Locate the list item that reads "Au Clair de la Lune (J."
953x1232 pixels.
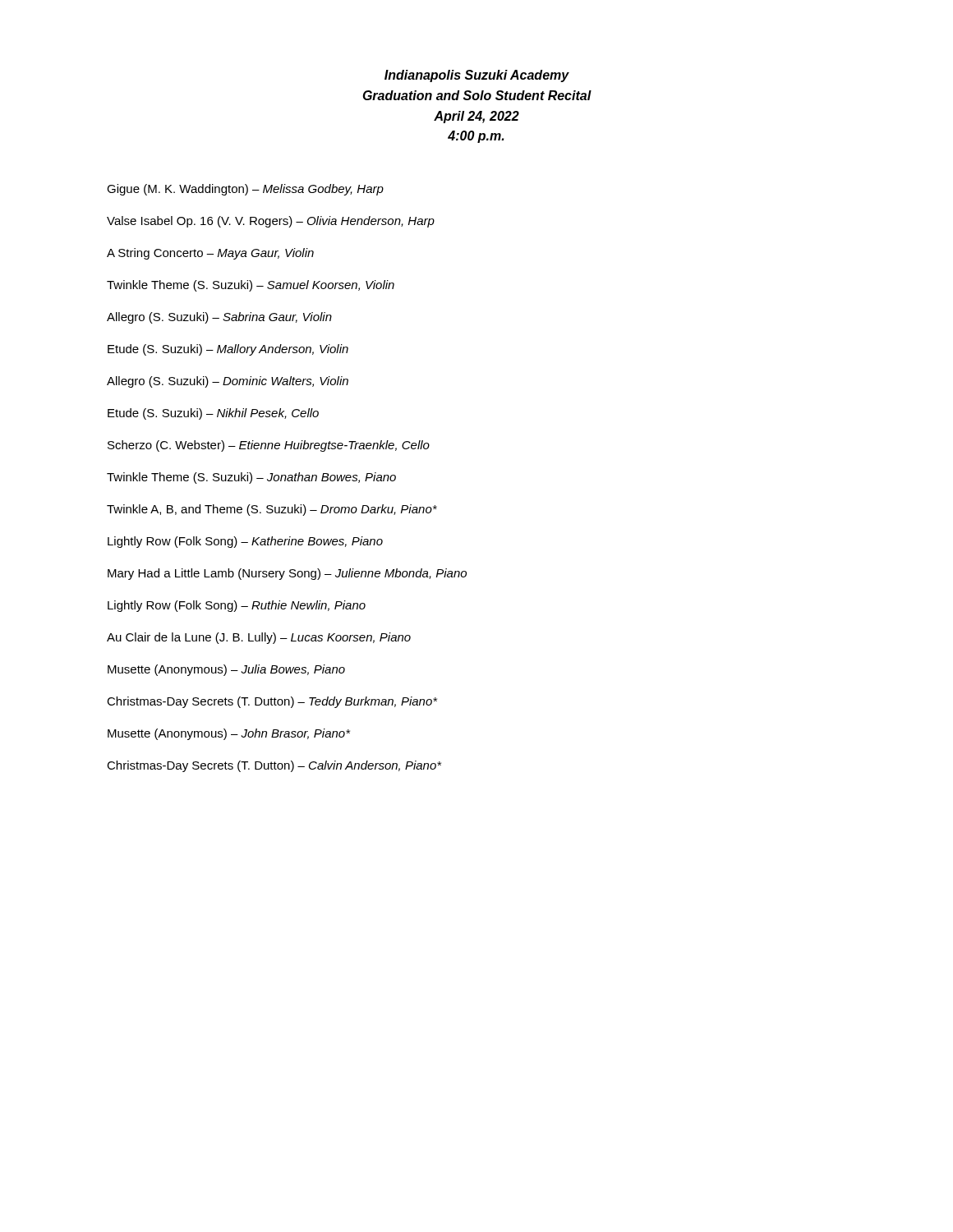(x=259, y=637)
